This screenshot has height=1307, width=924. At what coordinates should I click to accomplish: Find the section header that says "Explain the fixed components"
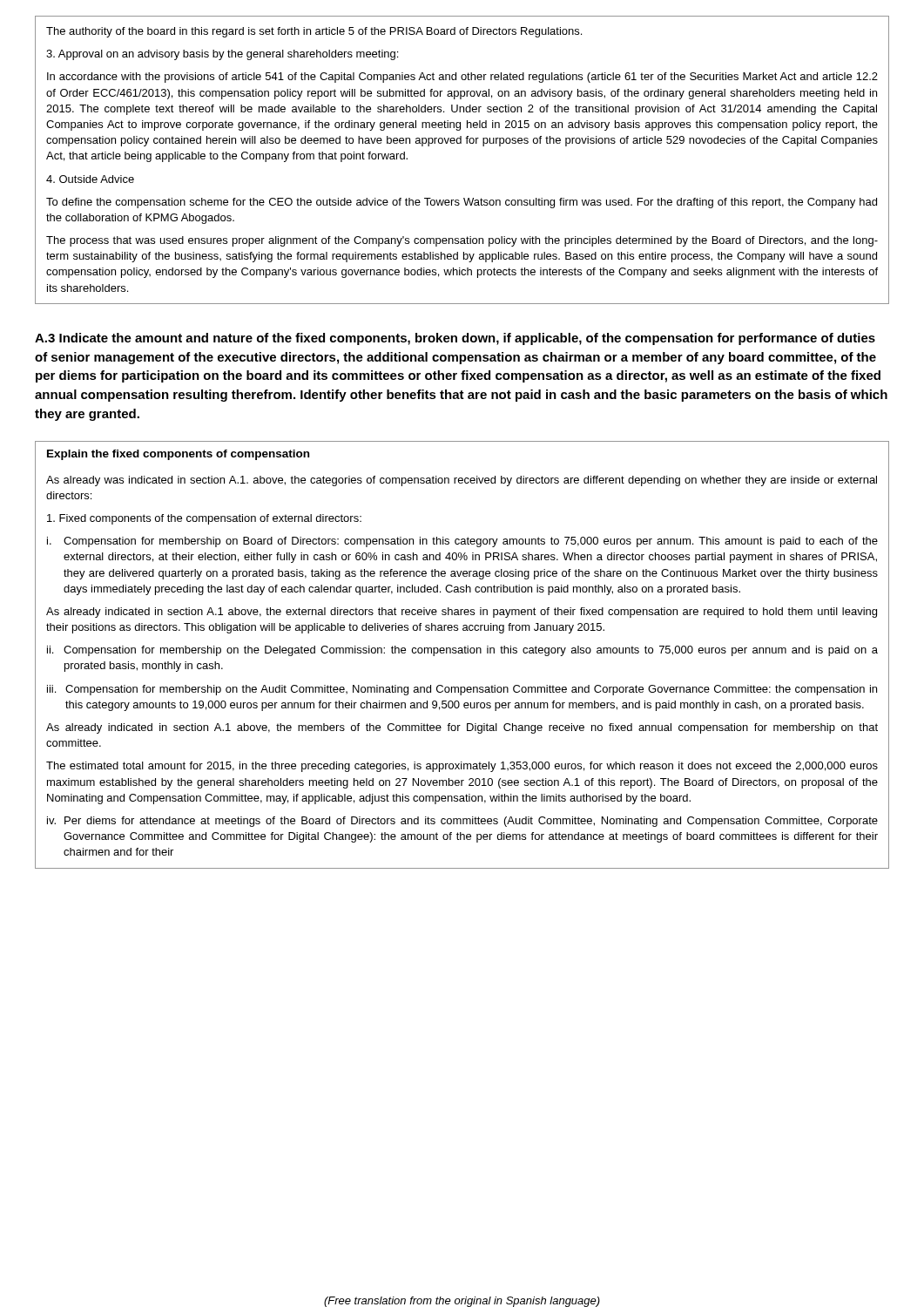click(178, 453)
